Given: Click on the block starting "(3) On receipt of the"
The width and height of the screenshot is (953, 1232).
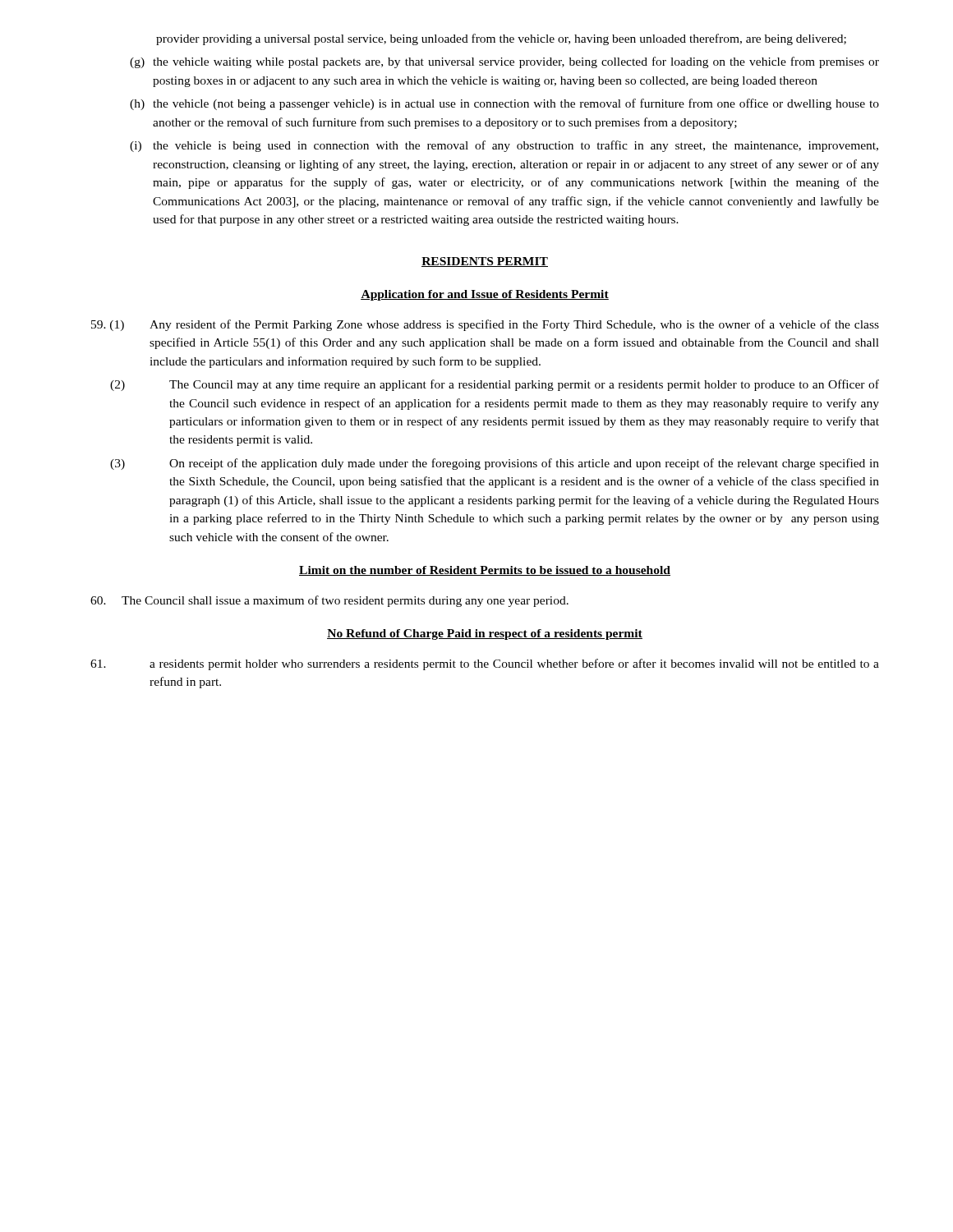Looking at the screenshot, I should (x=485, y=500).
